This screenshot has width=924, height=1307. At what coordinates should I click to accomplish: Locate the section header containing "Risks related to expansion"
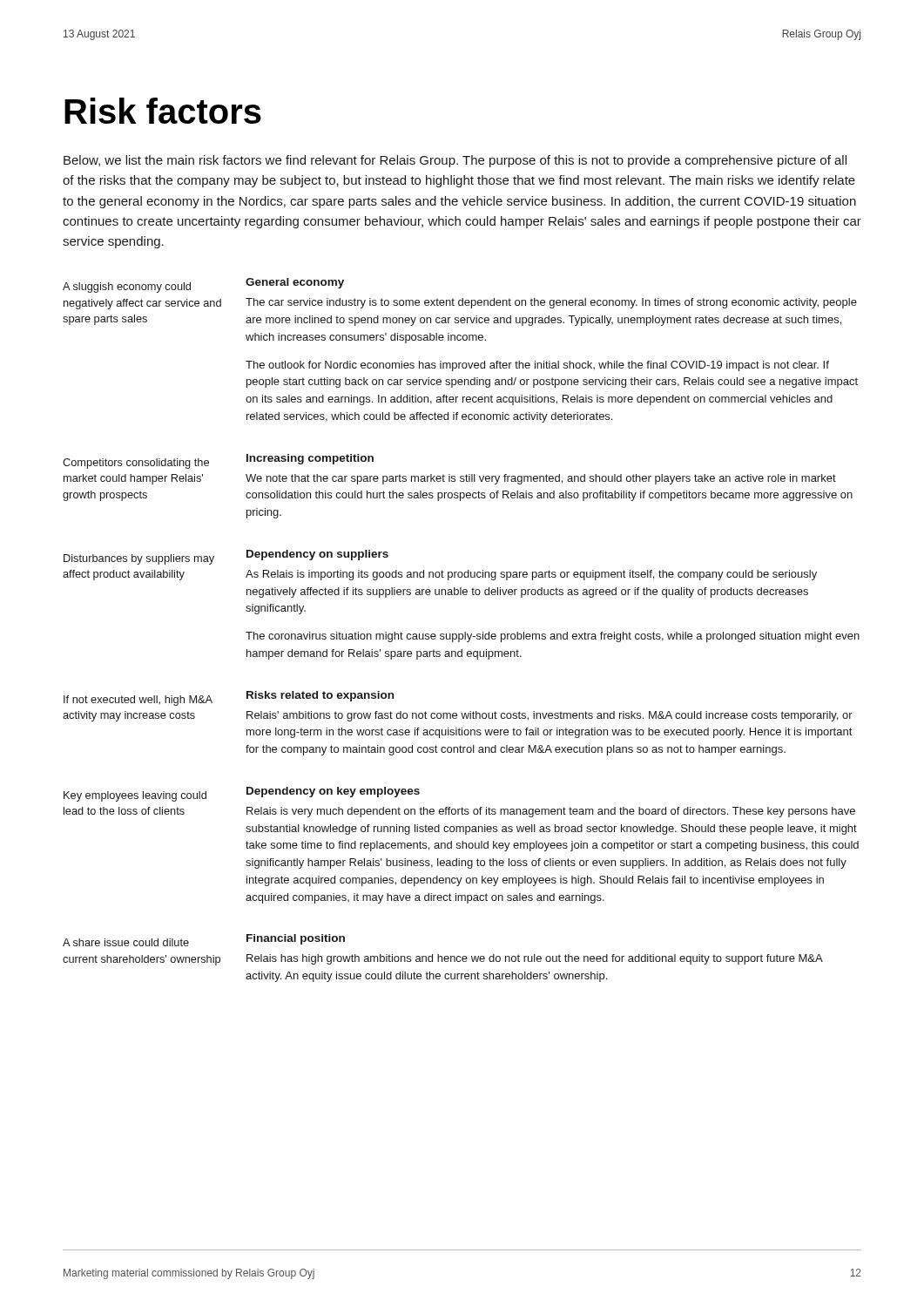tap(320, 694)
